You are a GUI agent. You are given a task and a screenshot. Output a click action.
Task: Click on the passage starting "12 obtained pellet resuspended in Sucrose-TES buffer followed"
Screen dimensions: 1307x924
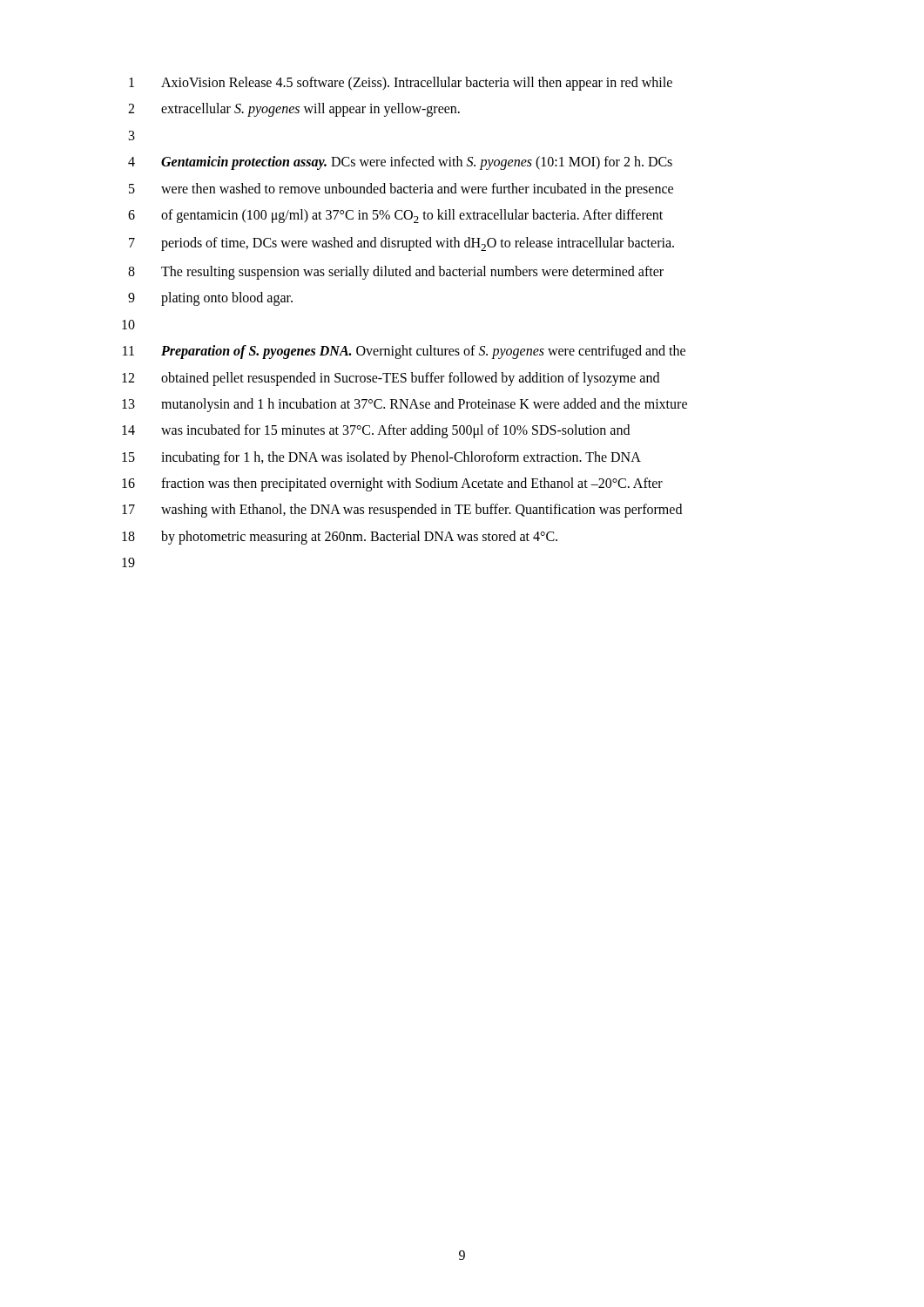471,378
